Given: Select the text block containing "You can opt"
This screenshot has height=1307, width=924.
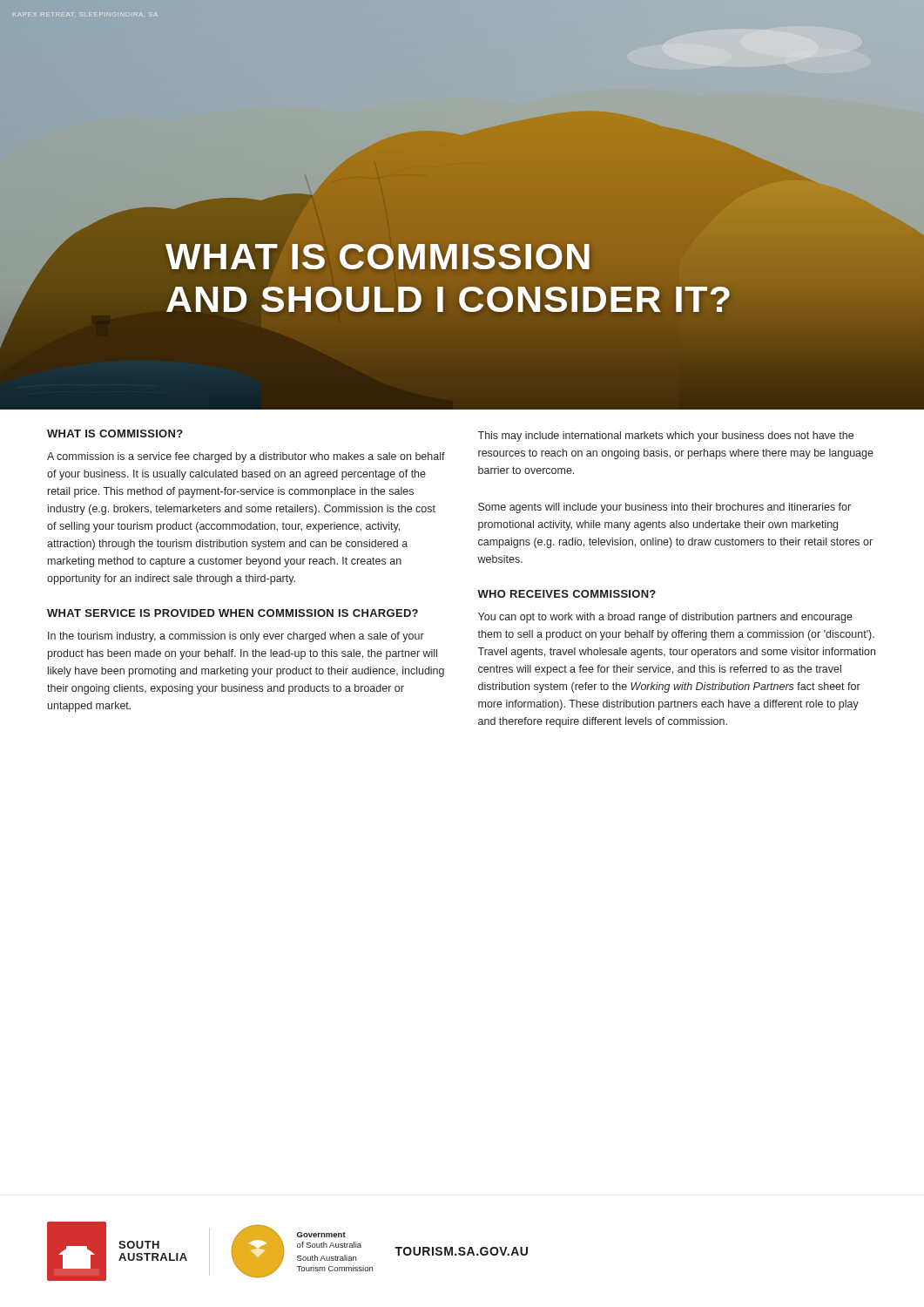Looking at the screenshot, I should coord(677,669).
